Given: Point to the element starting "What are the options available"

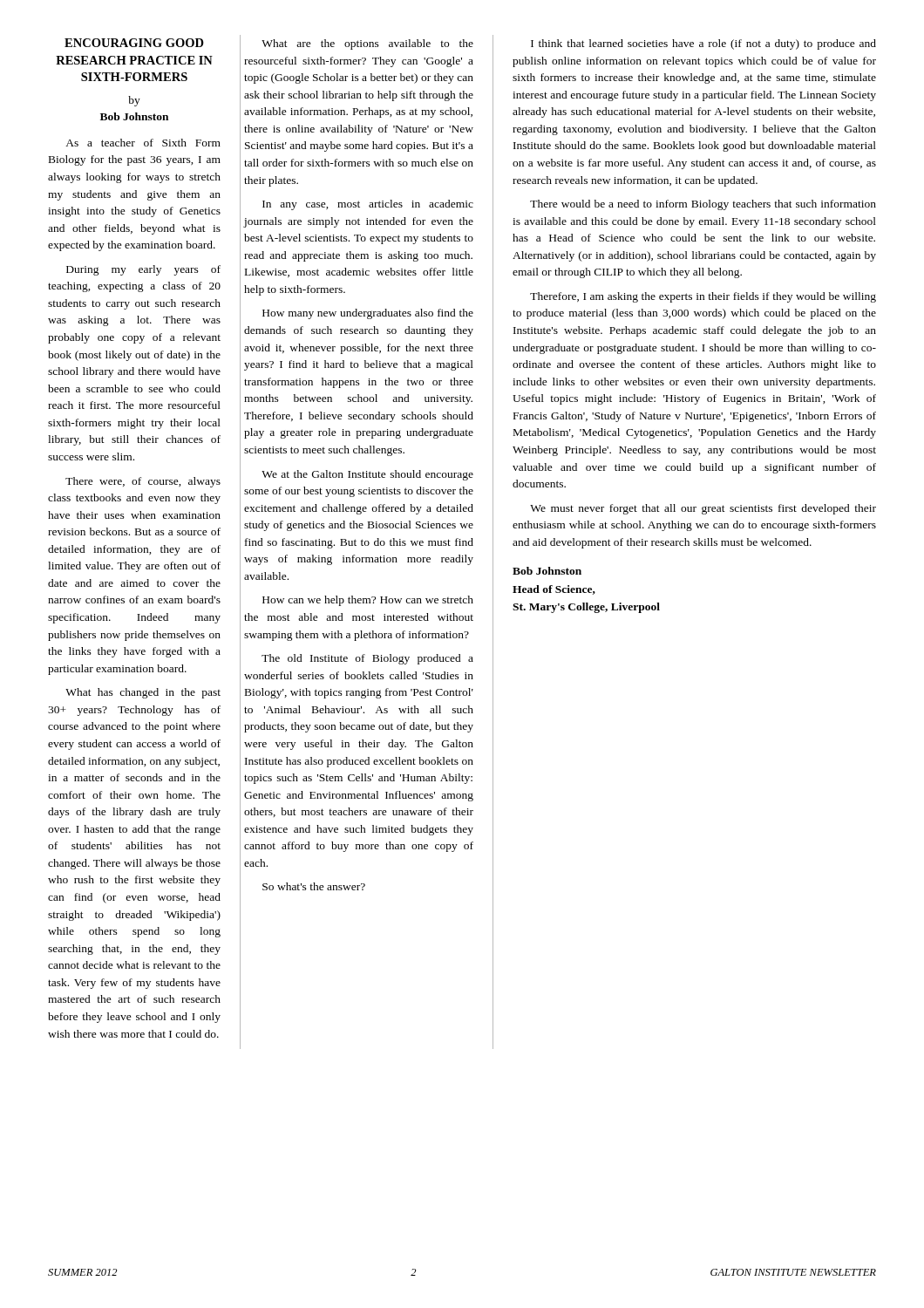Looking at the screenshot, I should click(x=359, y=112).
